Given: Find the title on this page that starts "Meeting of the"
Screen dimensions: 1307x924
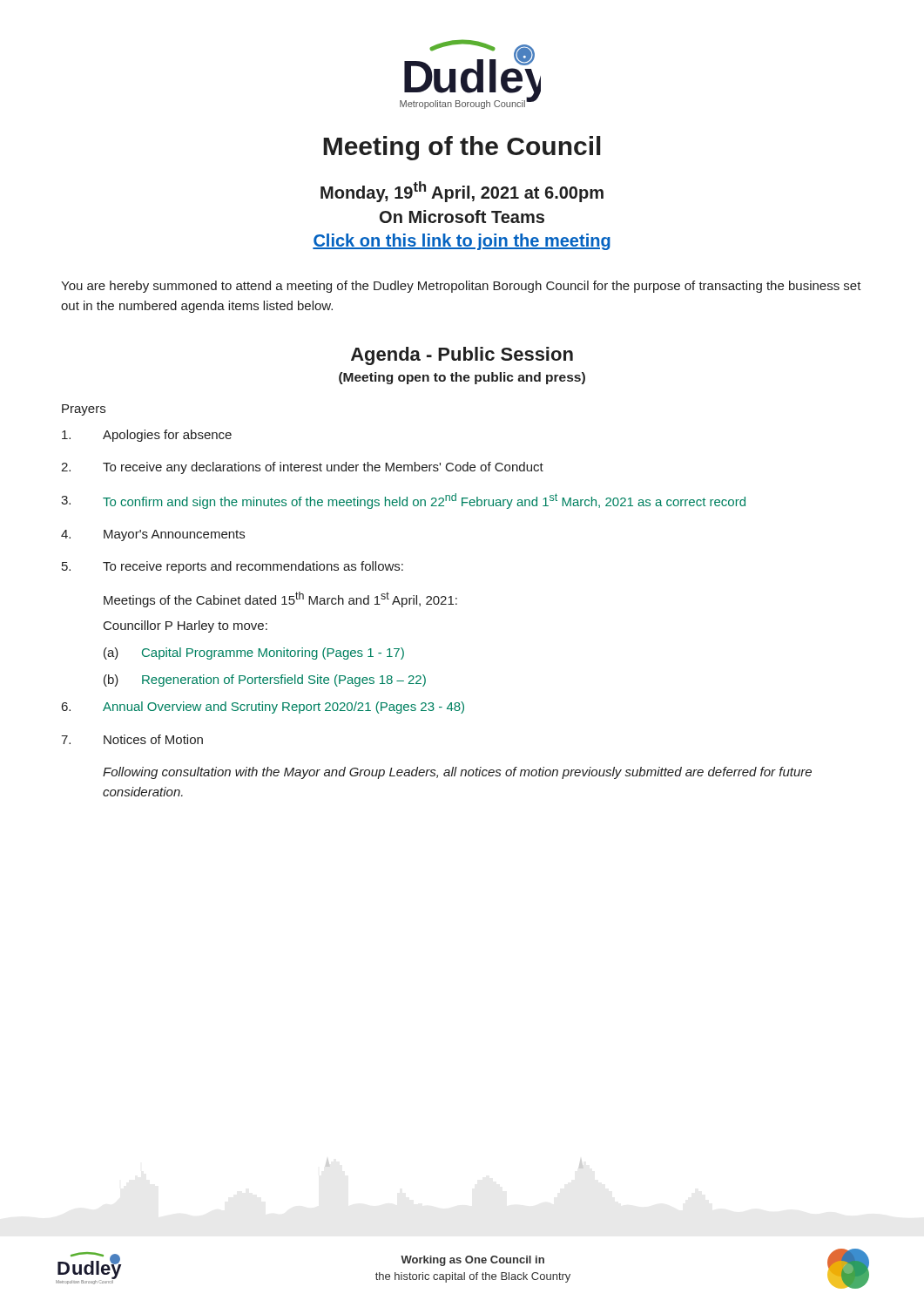Looking at the screenshot, I should click(462, 146).
